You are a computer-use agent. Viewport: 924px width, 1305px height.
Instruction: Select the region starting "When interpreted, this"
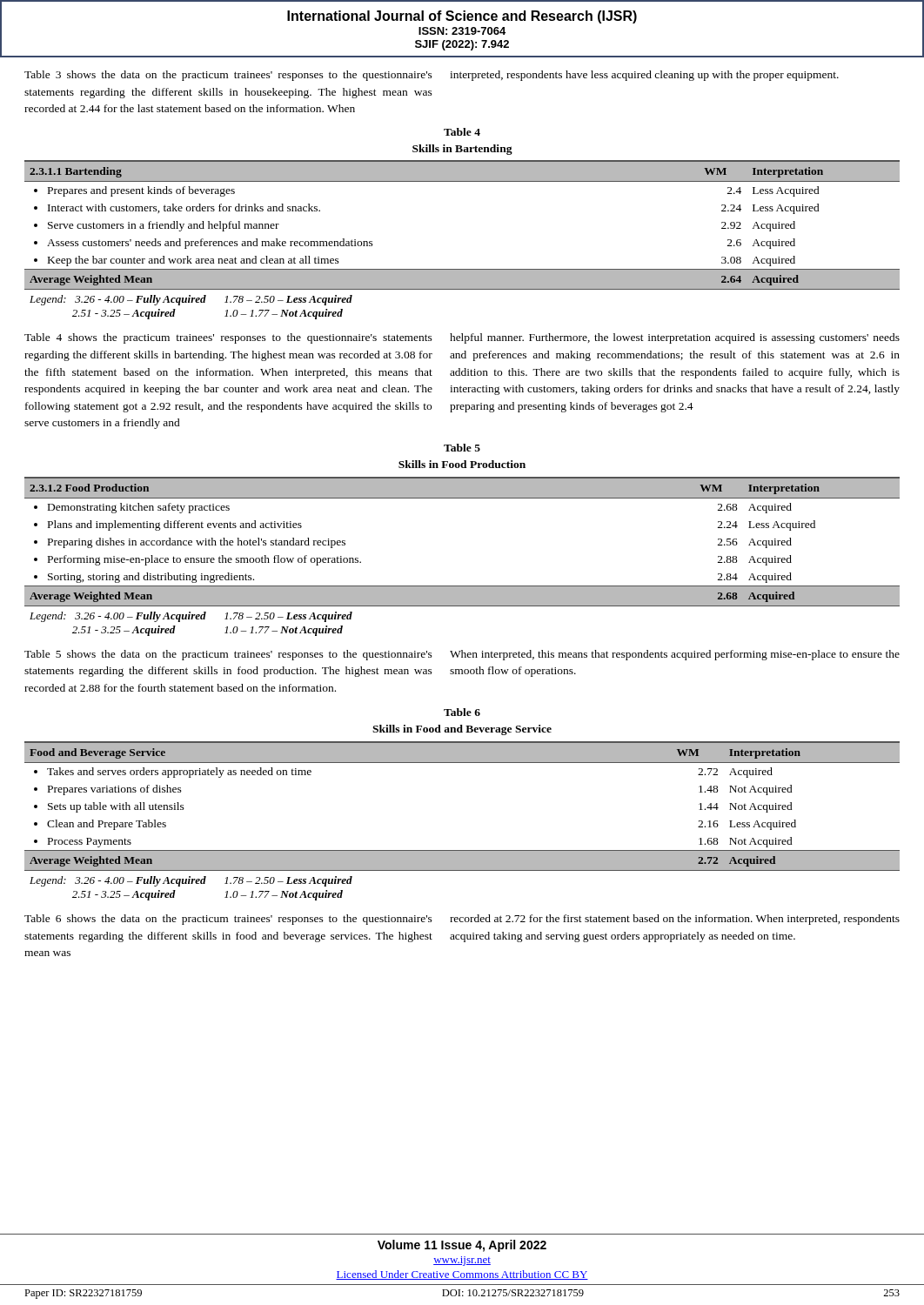(x=675, y=662)
